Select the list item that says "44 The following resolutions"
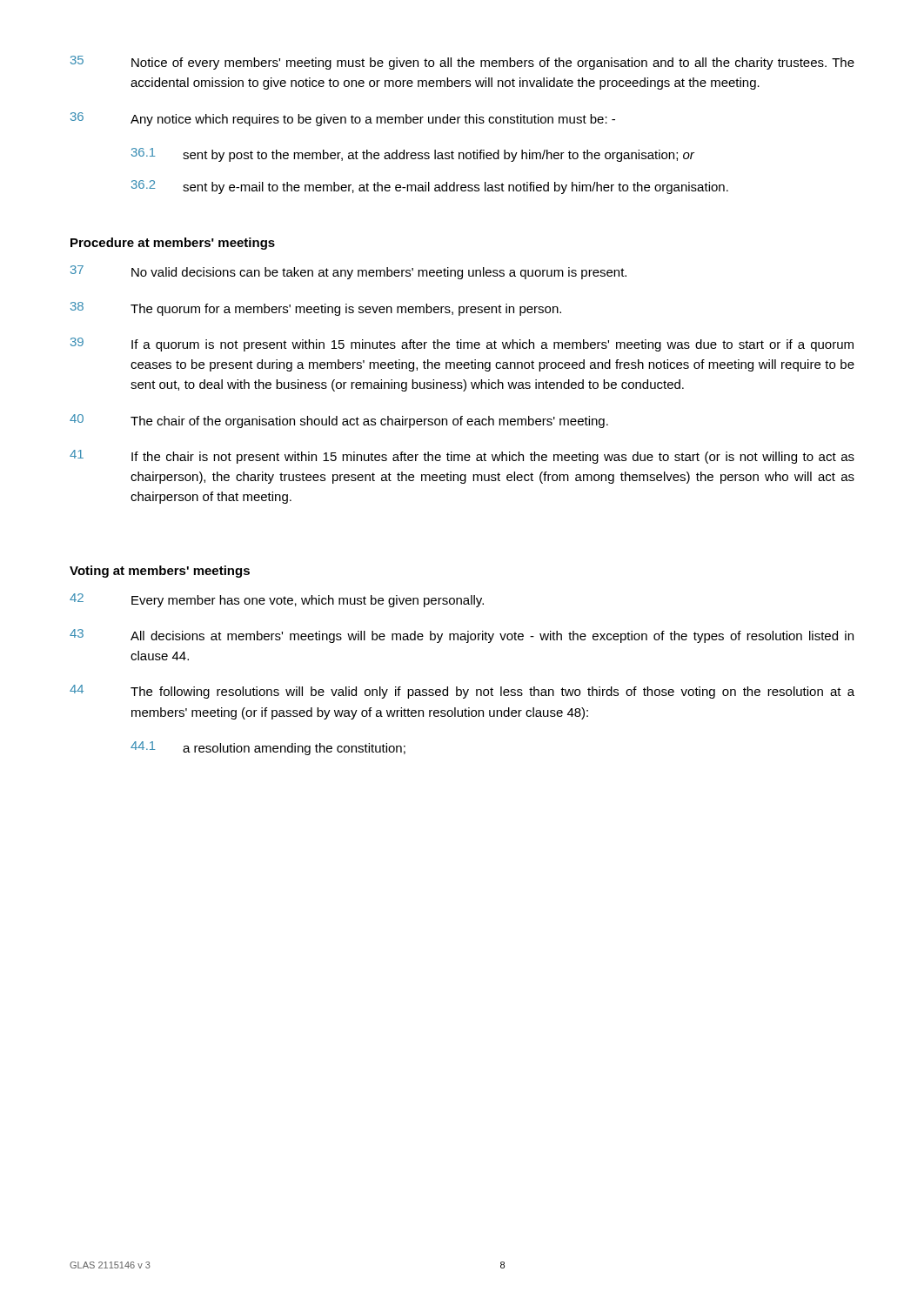 (x=462, y=702)
